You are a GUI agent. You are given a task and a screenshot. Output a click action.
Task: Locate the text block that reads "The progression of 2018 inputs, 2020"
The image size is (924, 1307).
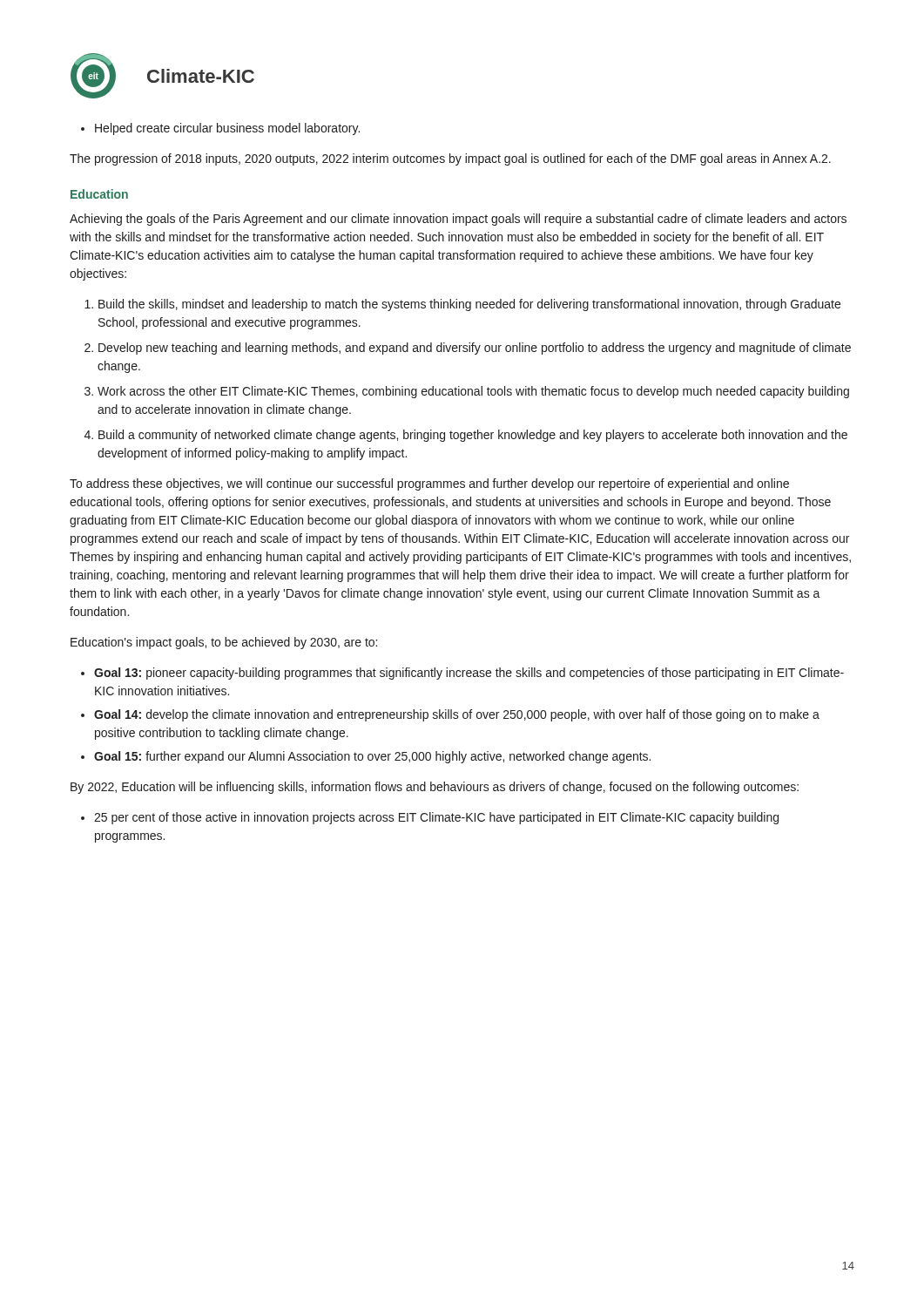(x=462, y=159)
